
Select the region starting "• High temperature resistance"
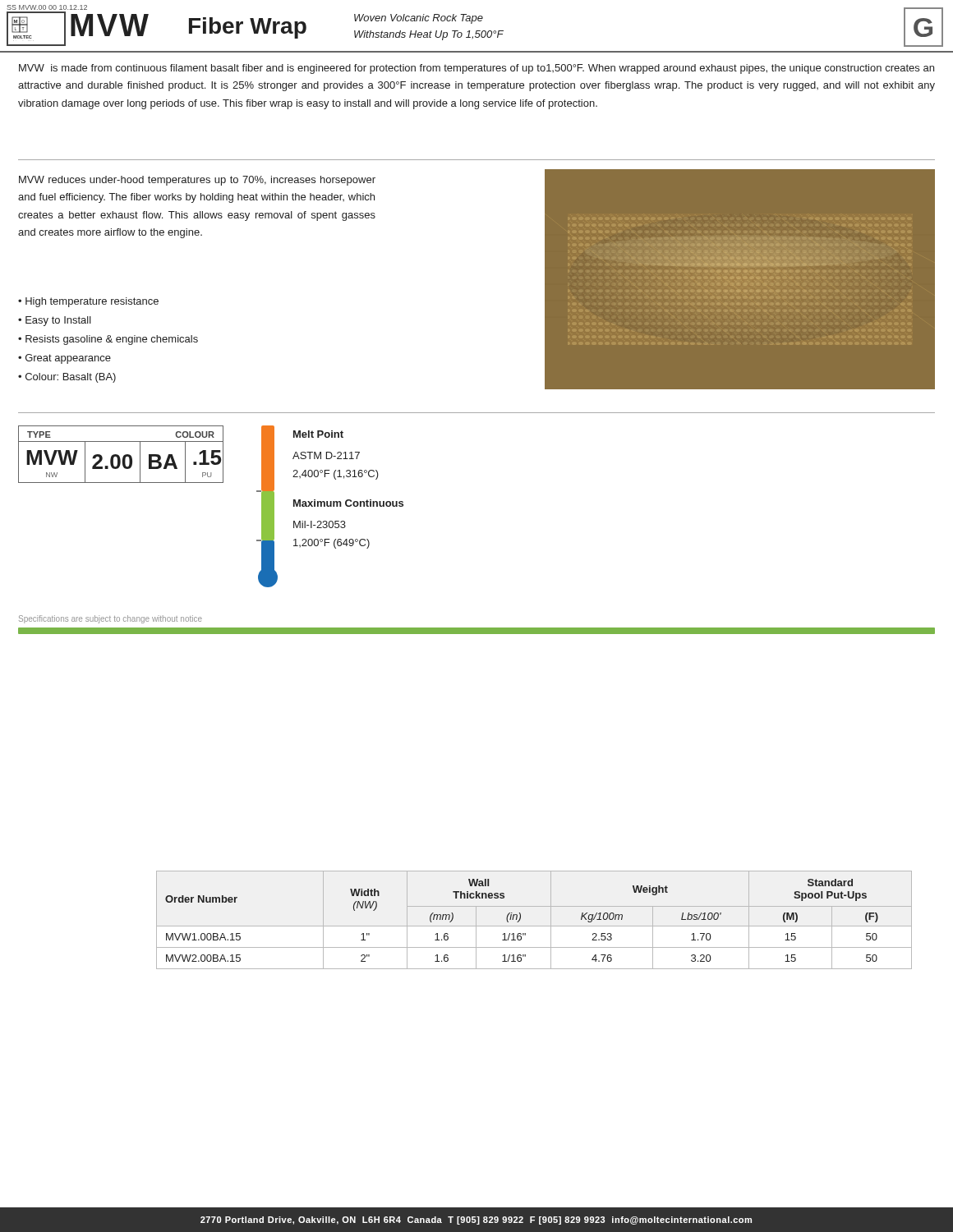coord(89,301)
